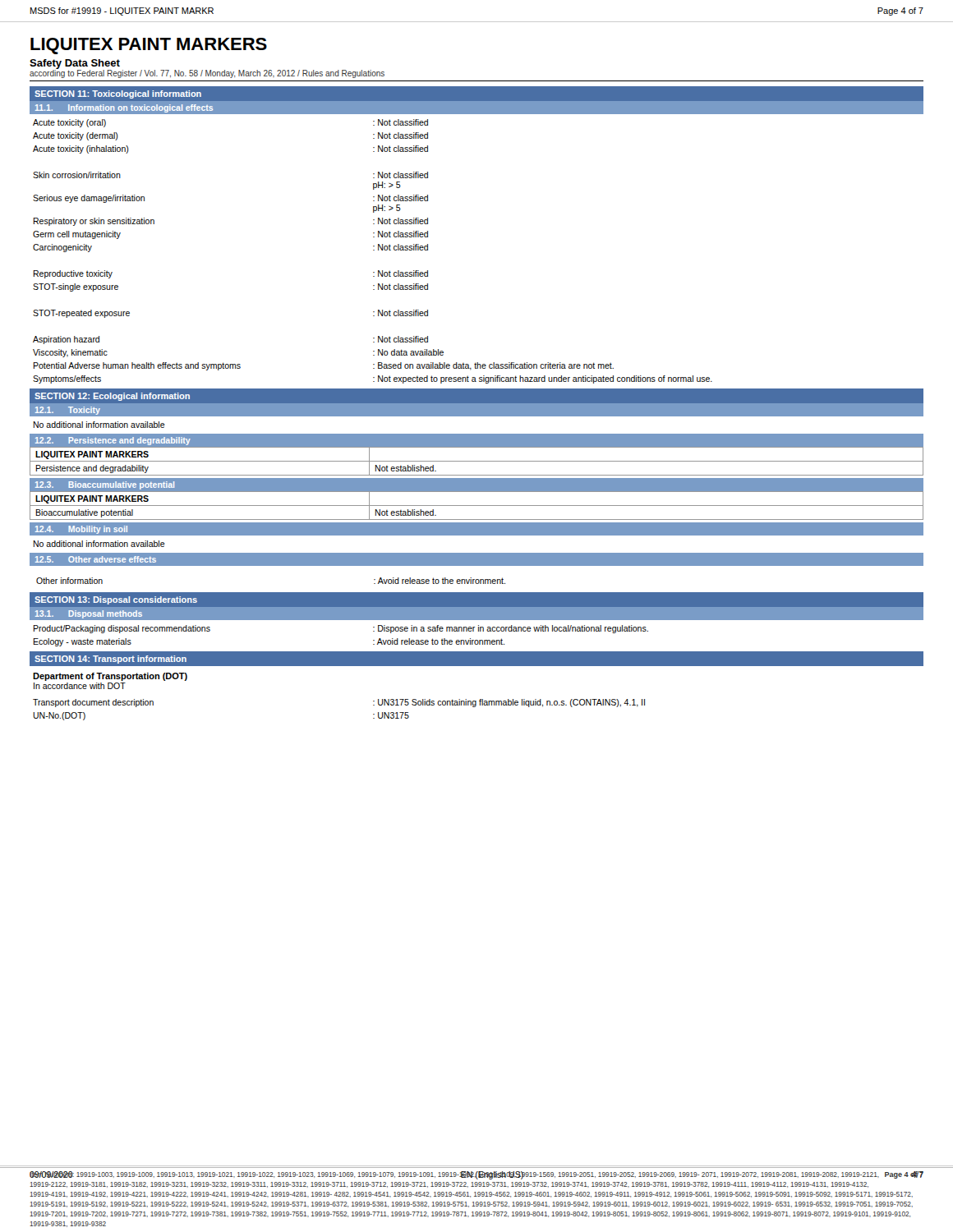Select the table that reads ": Not classified"

(476, 251)
